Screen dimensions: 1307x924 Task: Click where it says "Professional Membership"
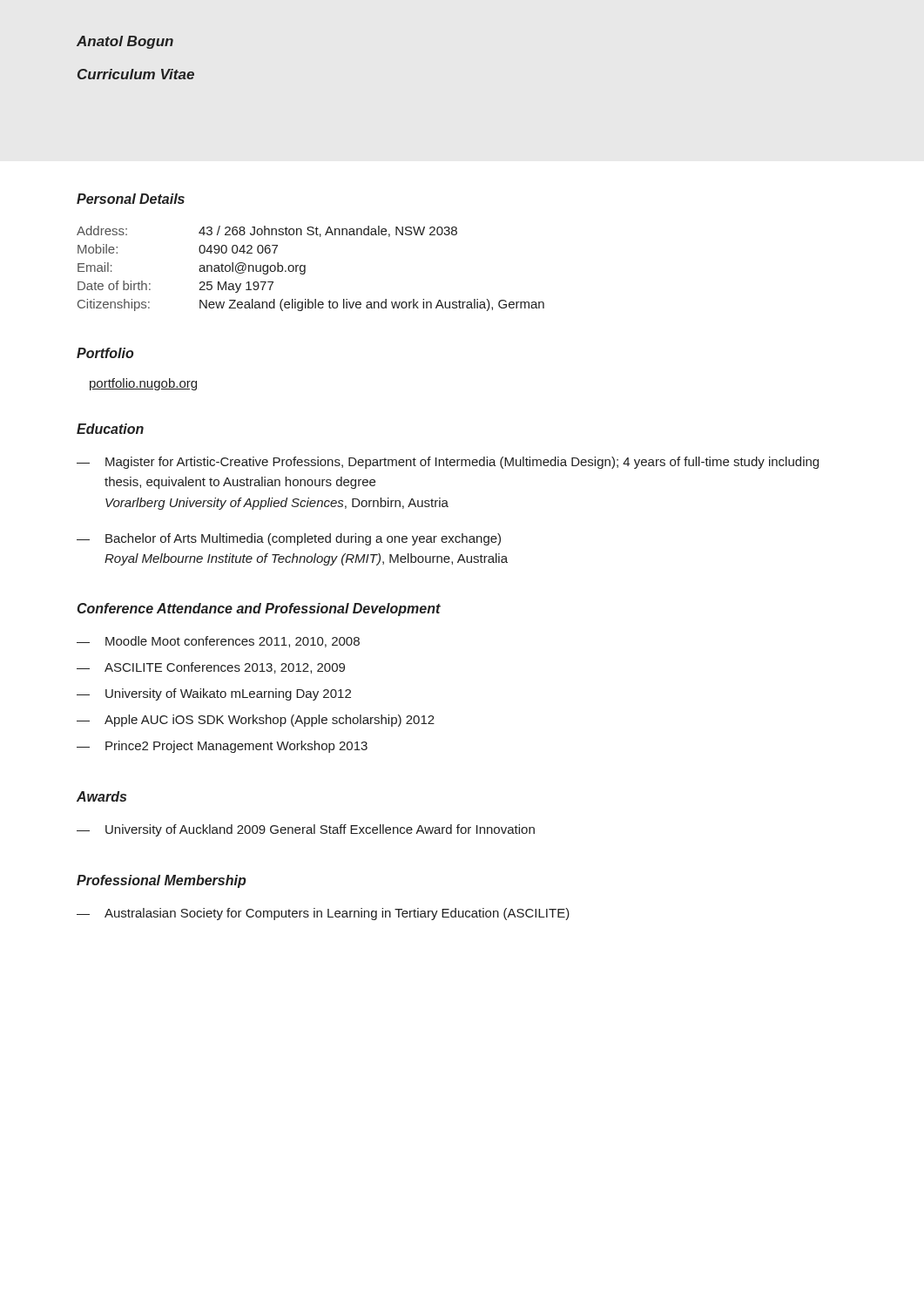[x=161, y=881]
